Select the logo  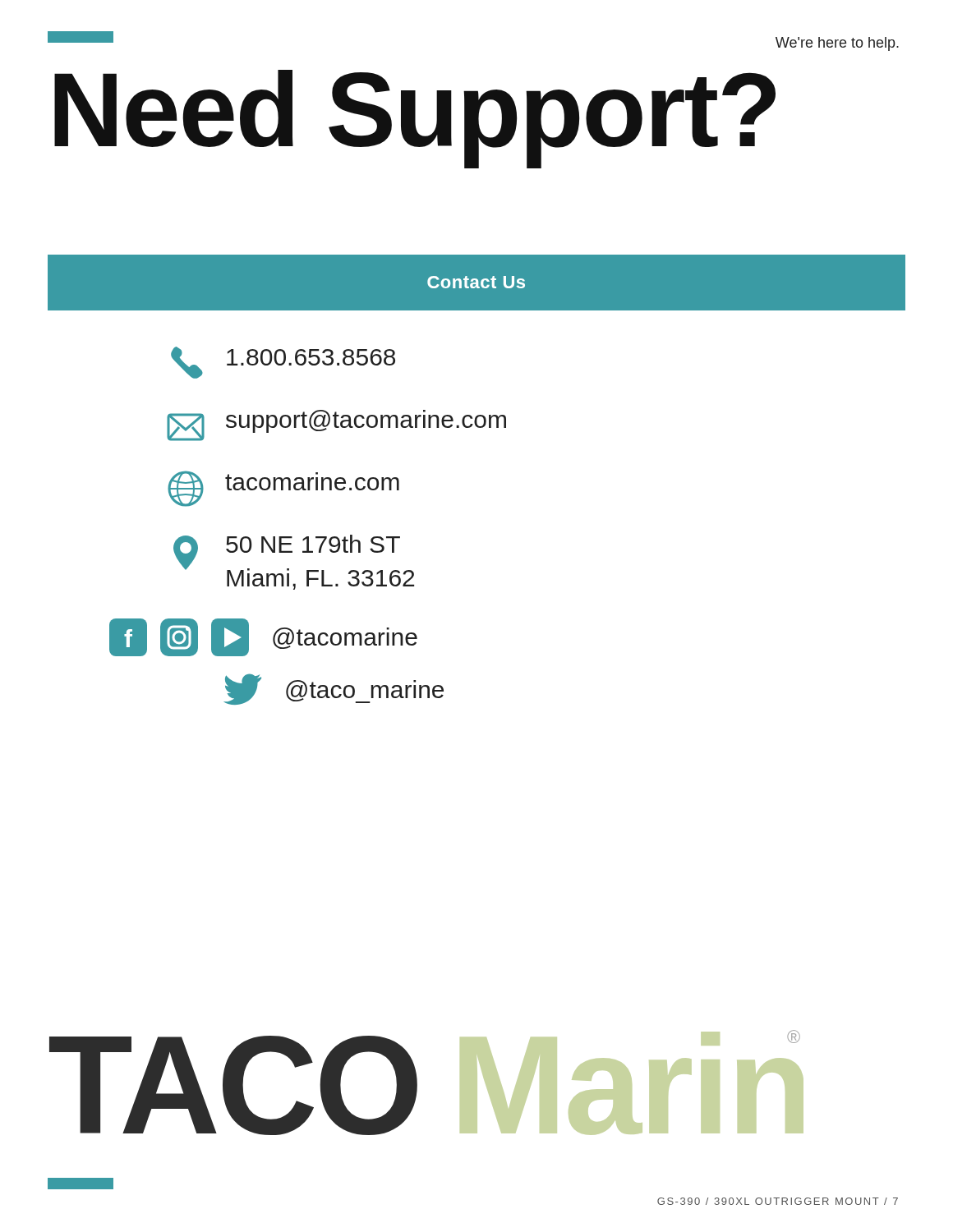point(476,1076)
